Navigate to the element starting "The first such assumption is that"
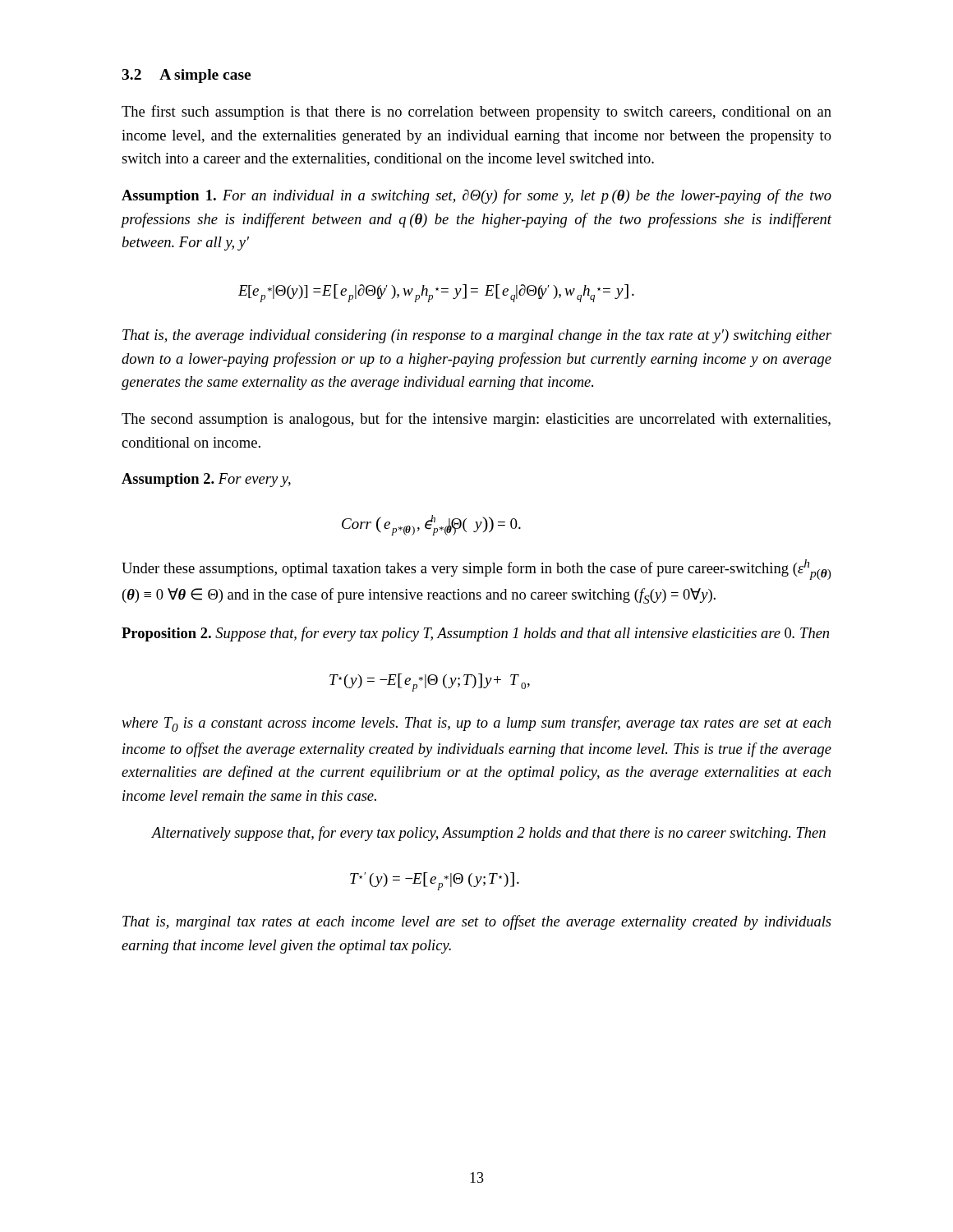Image resolution: width=953 pixels, height=1232 pixels. [x=476, y=136]
